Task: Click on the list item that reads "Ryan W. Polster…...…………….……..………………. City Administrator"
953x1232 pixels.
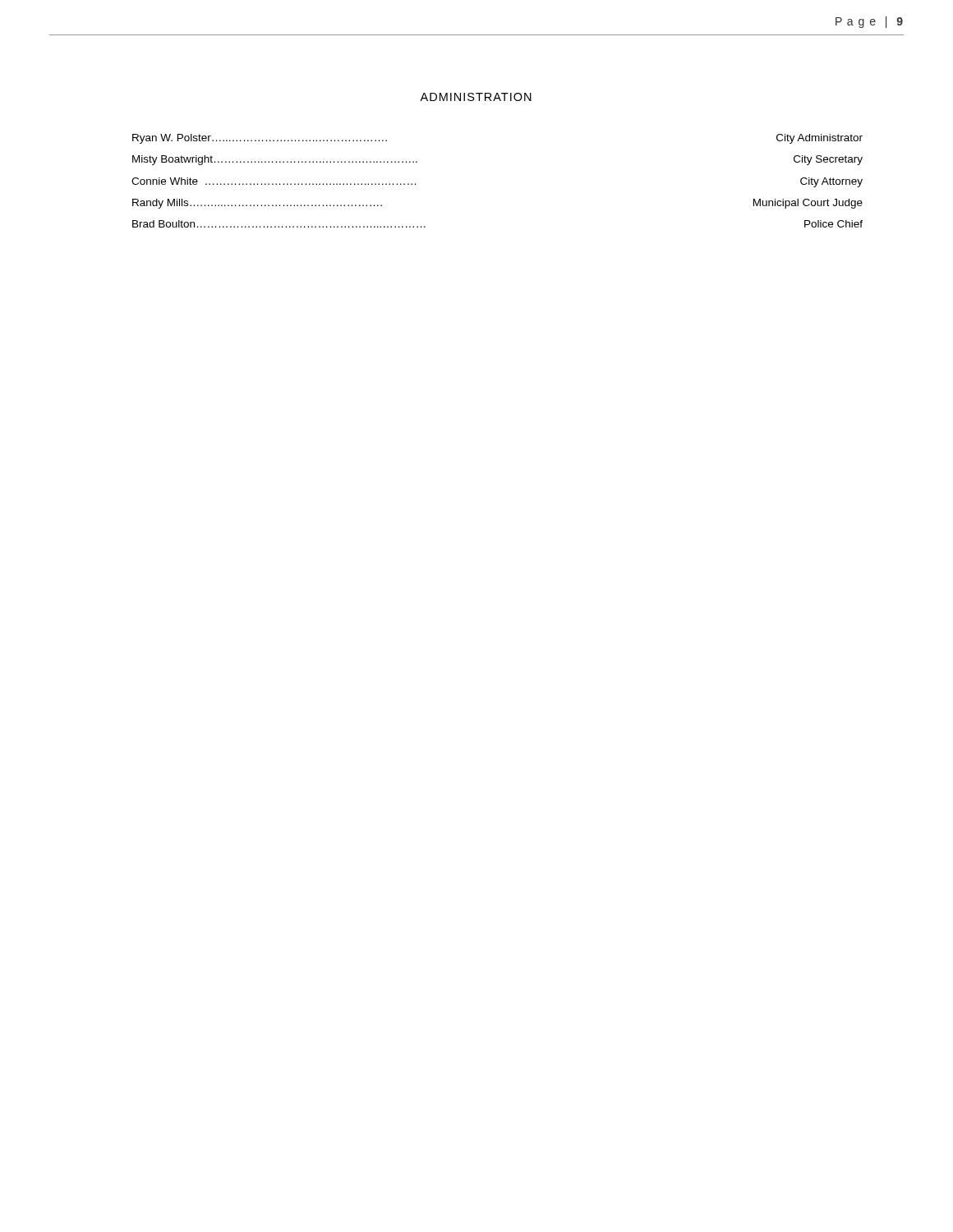Action: (166, 138)
